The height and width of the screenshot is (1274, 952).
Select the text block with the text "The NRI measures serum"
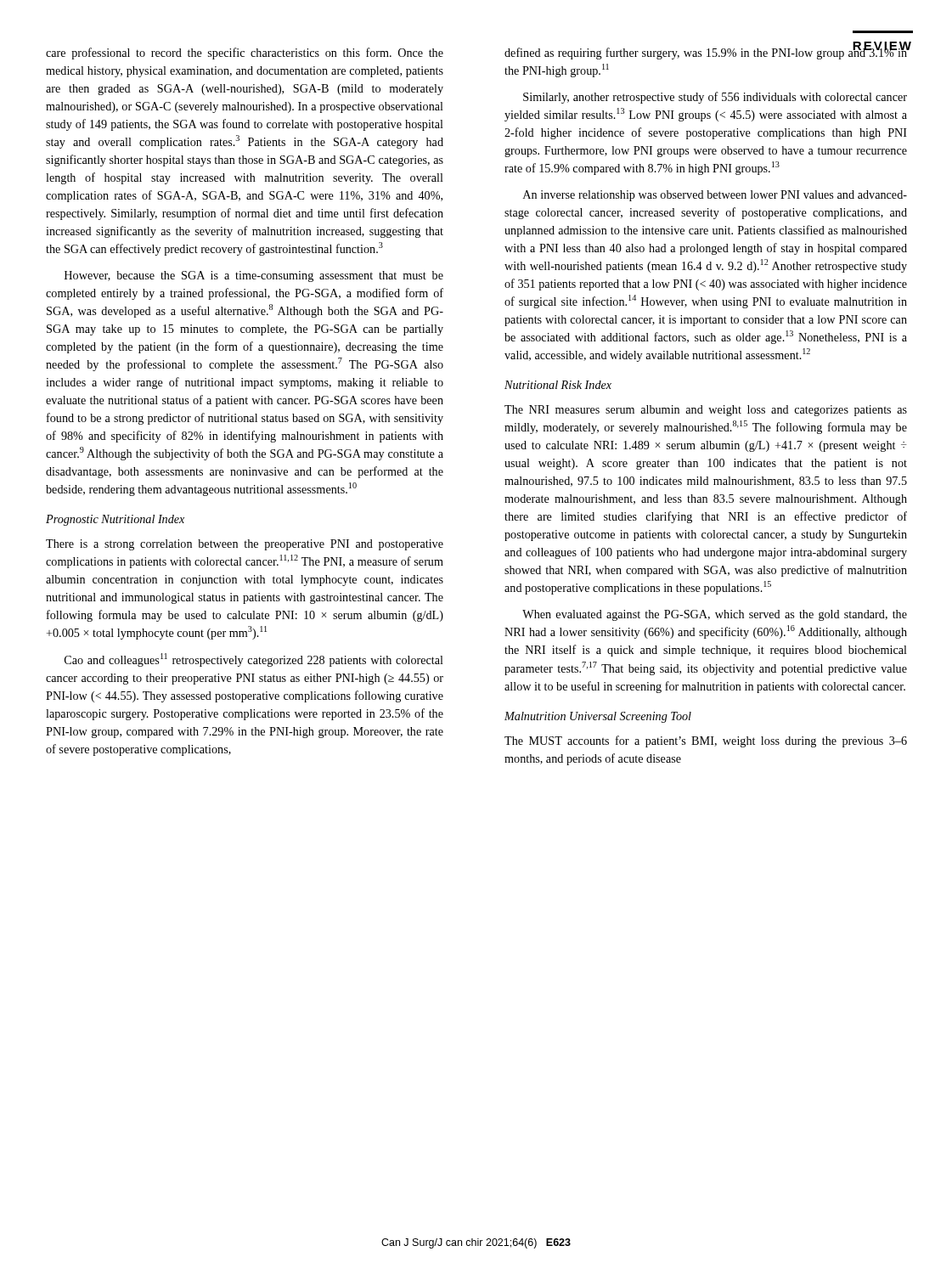point(706,548)
